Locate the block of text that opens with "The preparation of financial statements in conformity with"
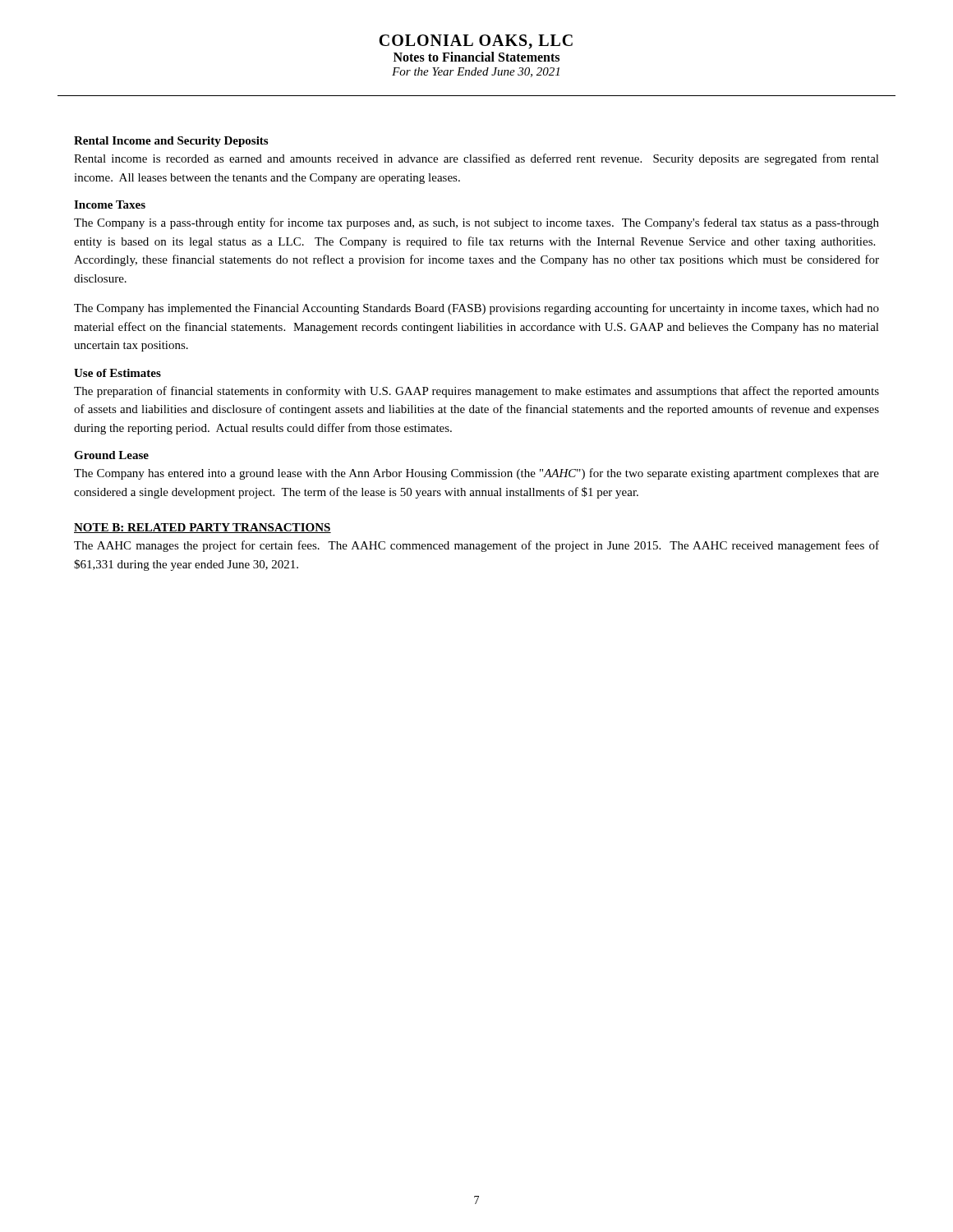Screen dimensions: 1232x953 click(476, 409)
